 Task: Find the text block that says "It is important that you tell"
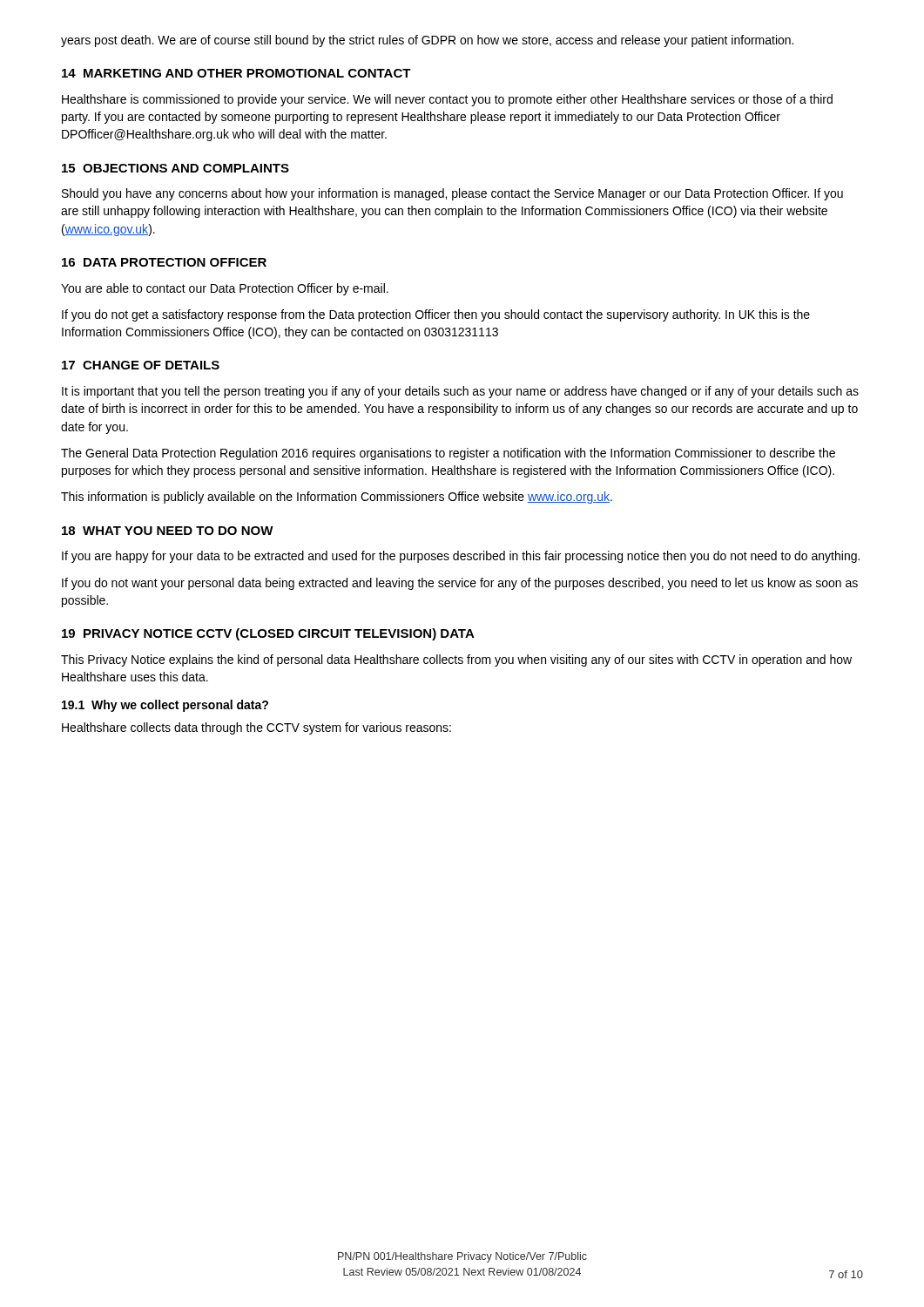(x=462, y=409)
